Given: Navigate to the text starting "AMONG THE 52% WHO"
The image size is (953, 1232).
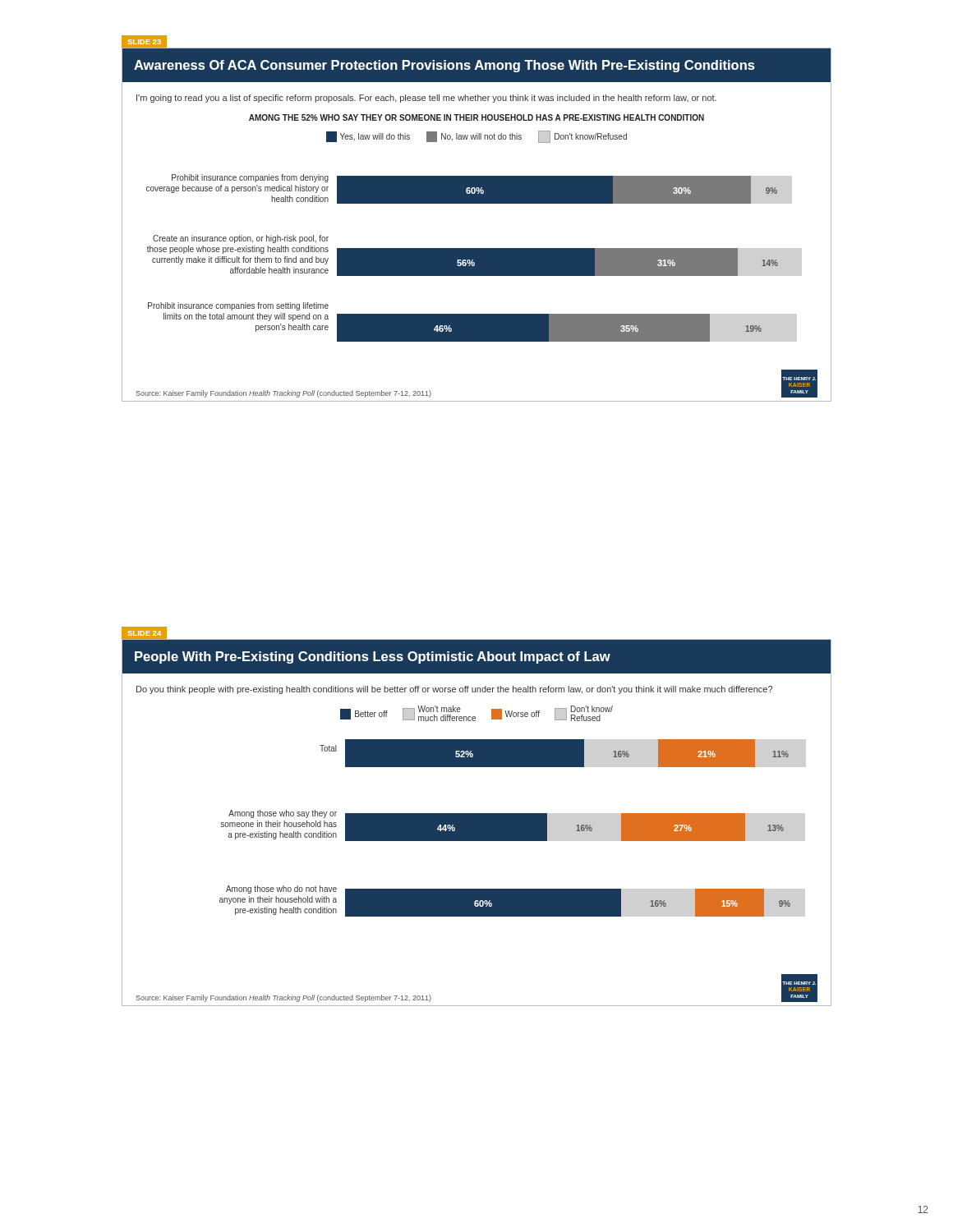Looking at the screenshot, I should pos(476,118).
